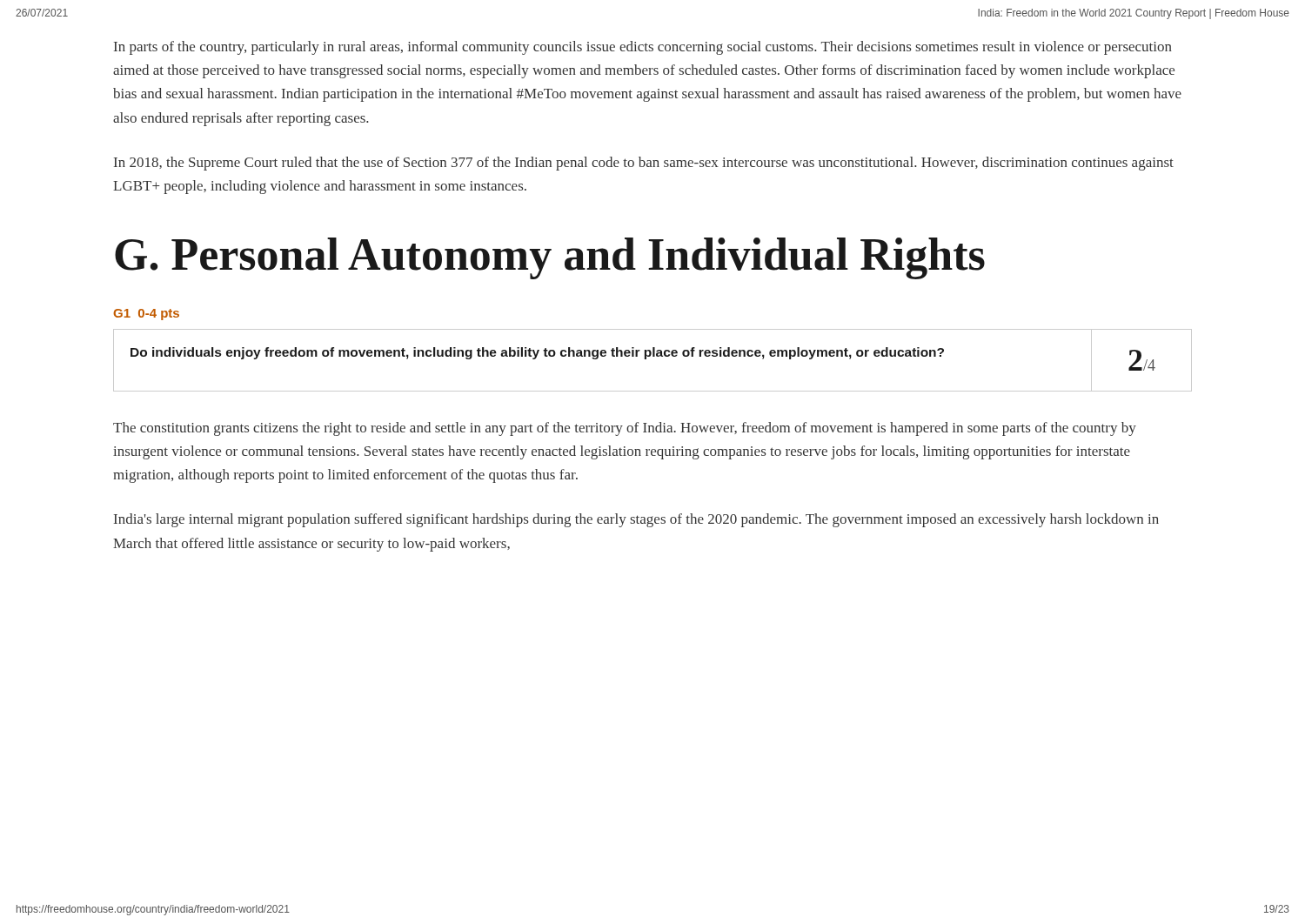Select the table that reads "Do individuals enjoy freedom"

[x=652, y=360]
